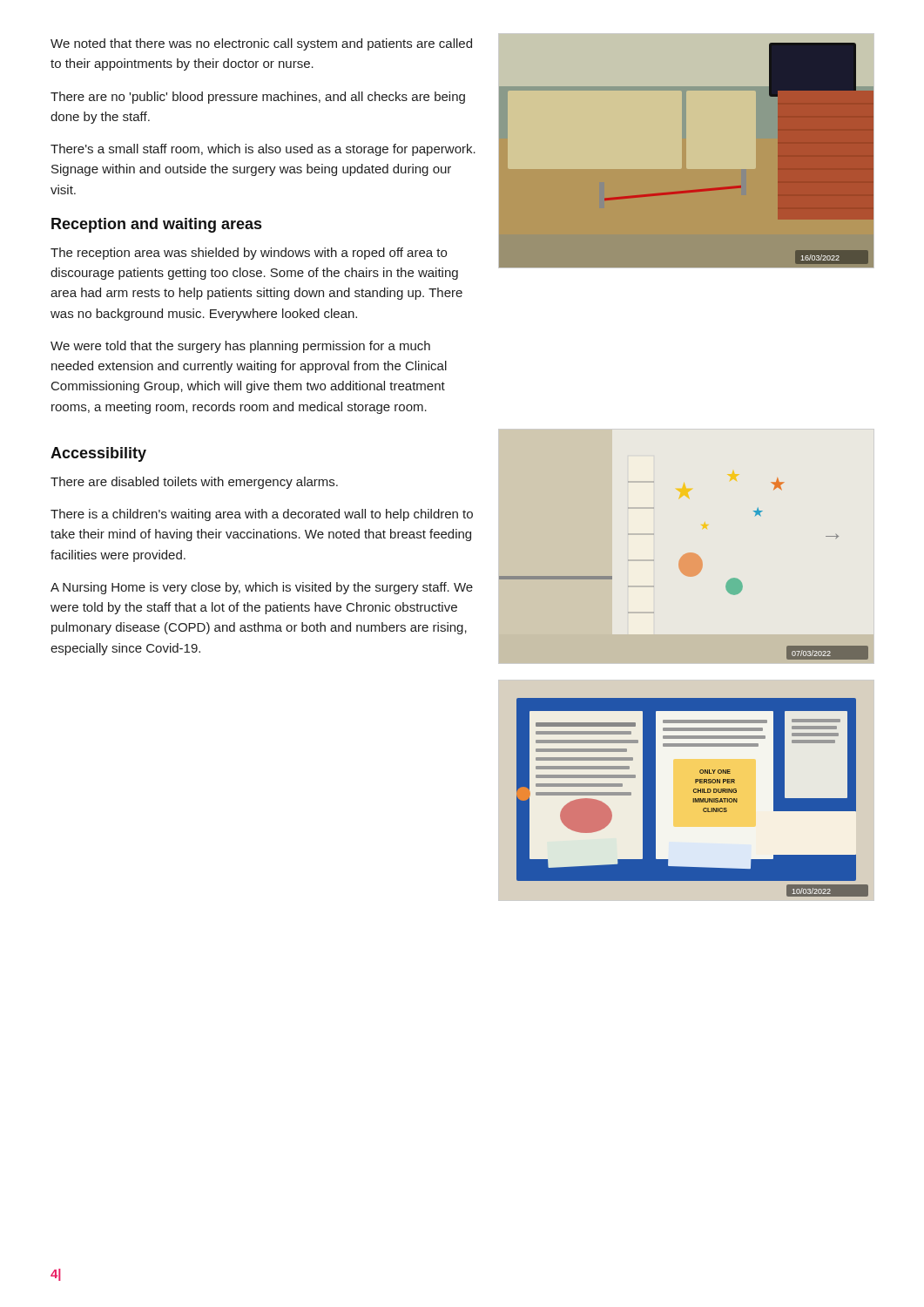Locate the text block with the text "There is a"
924x1307 pixels.
pos(262,534)
